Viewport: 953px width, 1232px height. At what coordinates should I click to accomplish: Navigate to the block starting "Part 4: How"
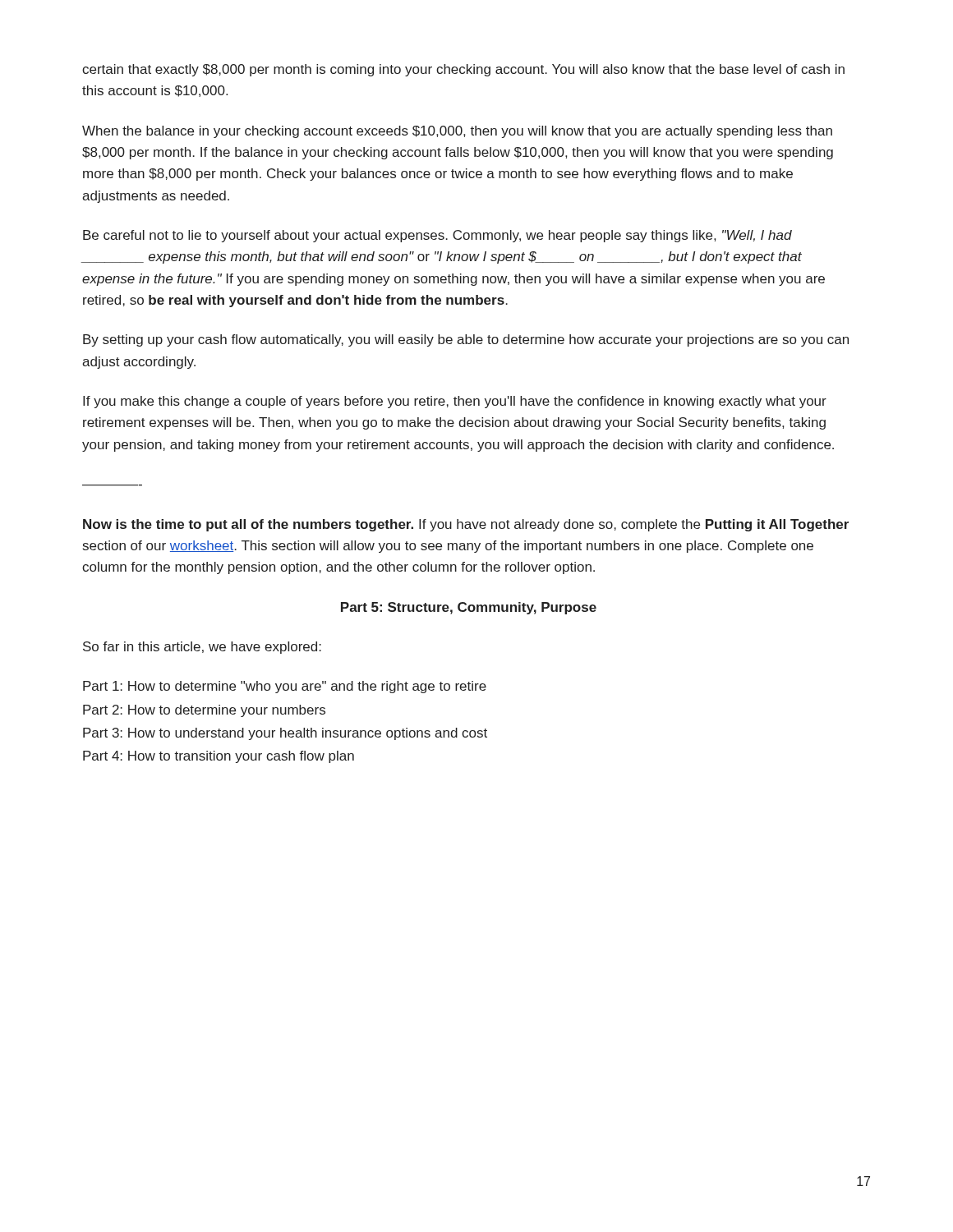pos(218,756)
